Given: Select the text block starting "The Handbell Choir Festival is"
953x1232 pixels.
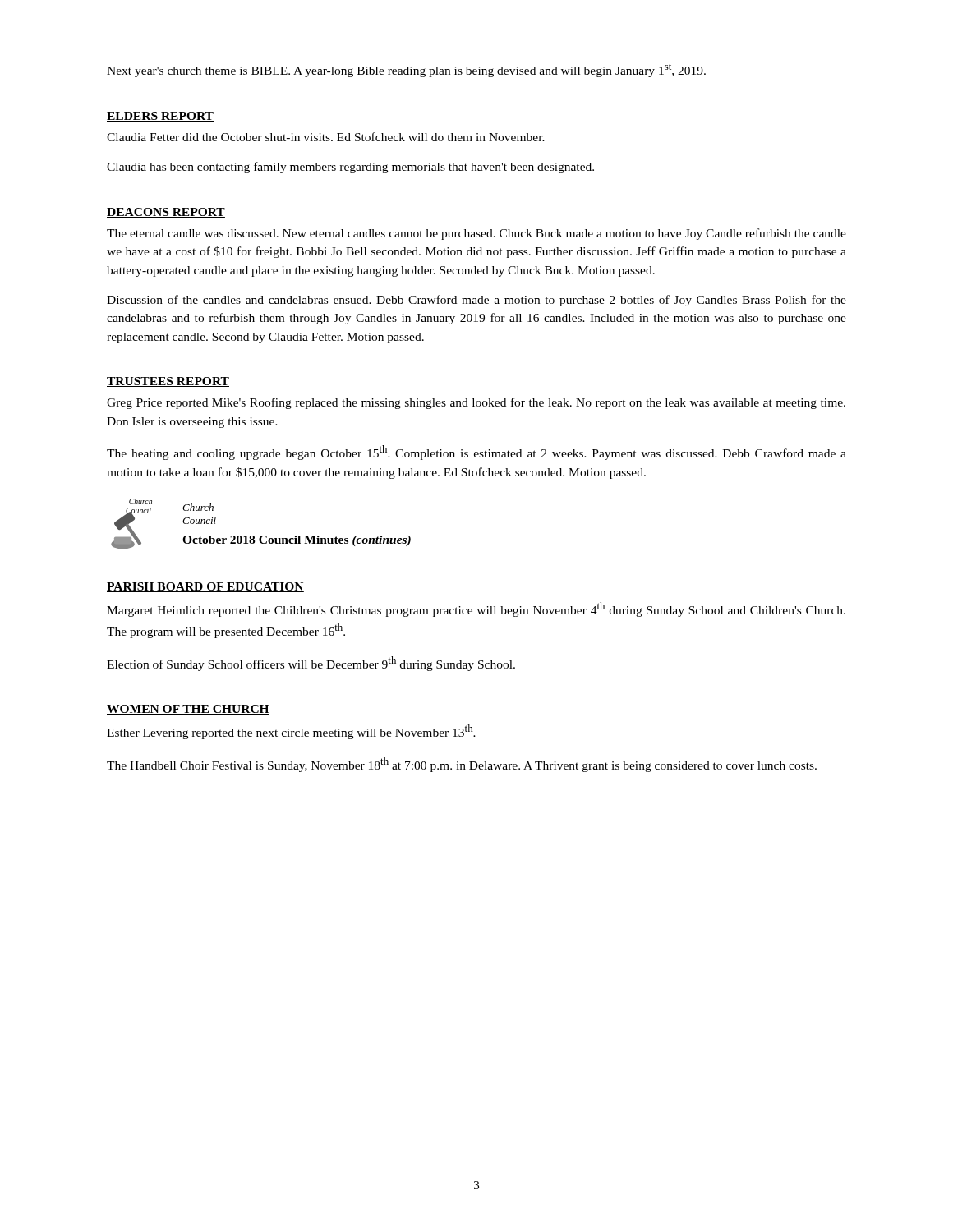Looking at the screenshot, I should [x=462, y=763].
